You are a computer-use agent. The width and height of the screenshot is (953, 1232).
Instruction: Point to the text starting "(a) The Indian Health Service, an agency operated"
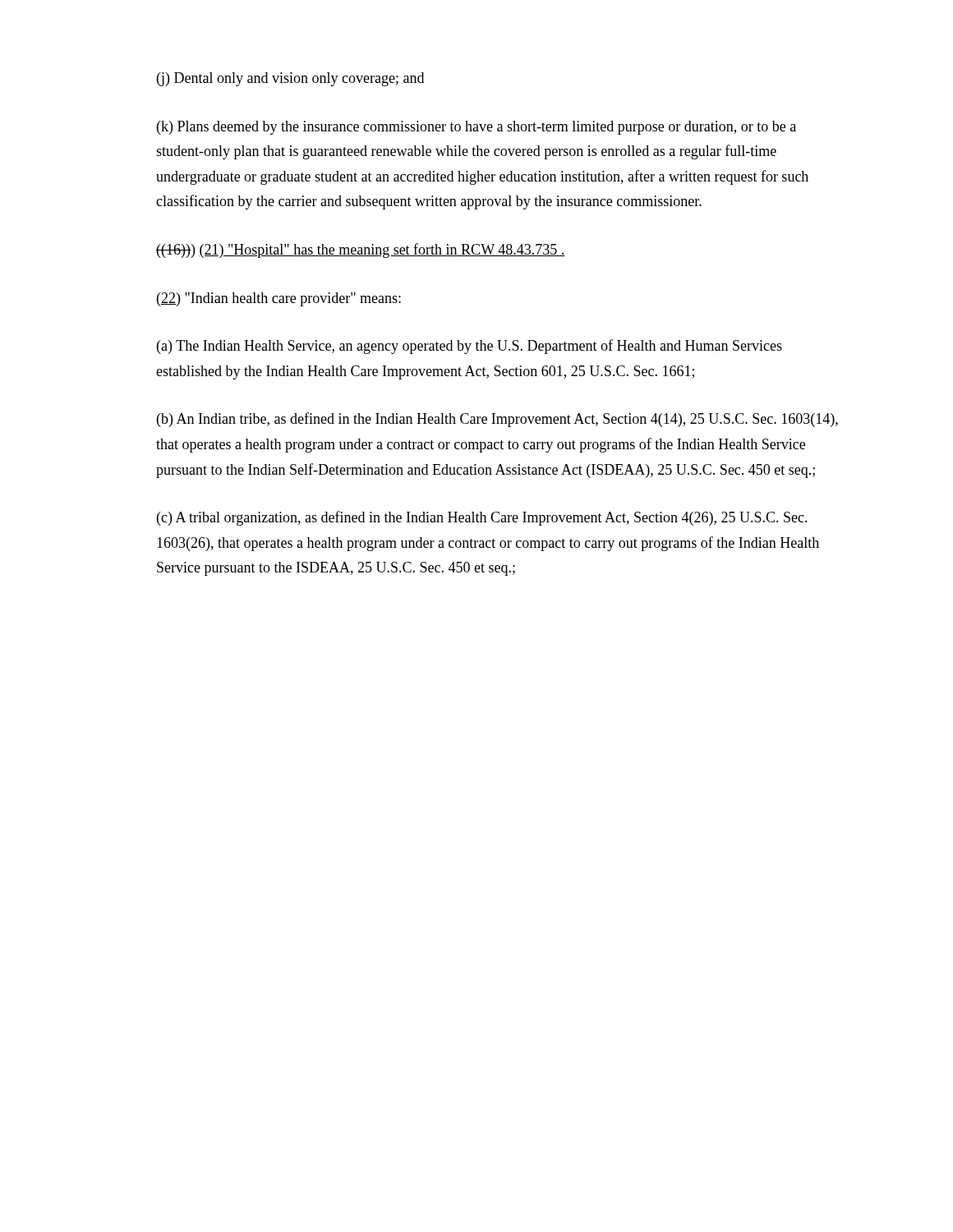coord(501,359)
